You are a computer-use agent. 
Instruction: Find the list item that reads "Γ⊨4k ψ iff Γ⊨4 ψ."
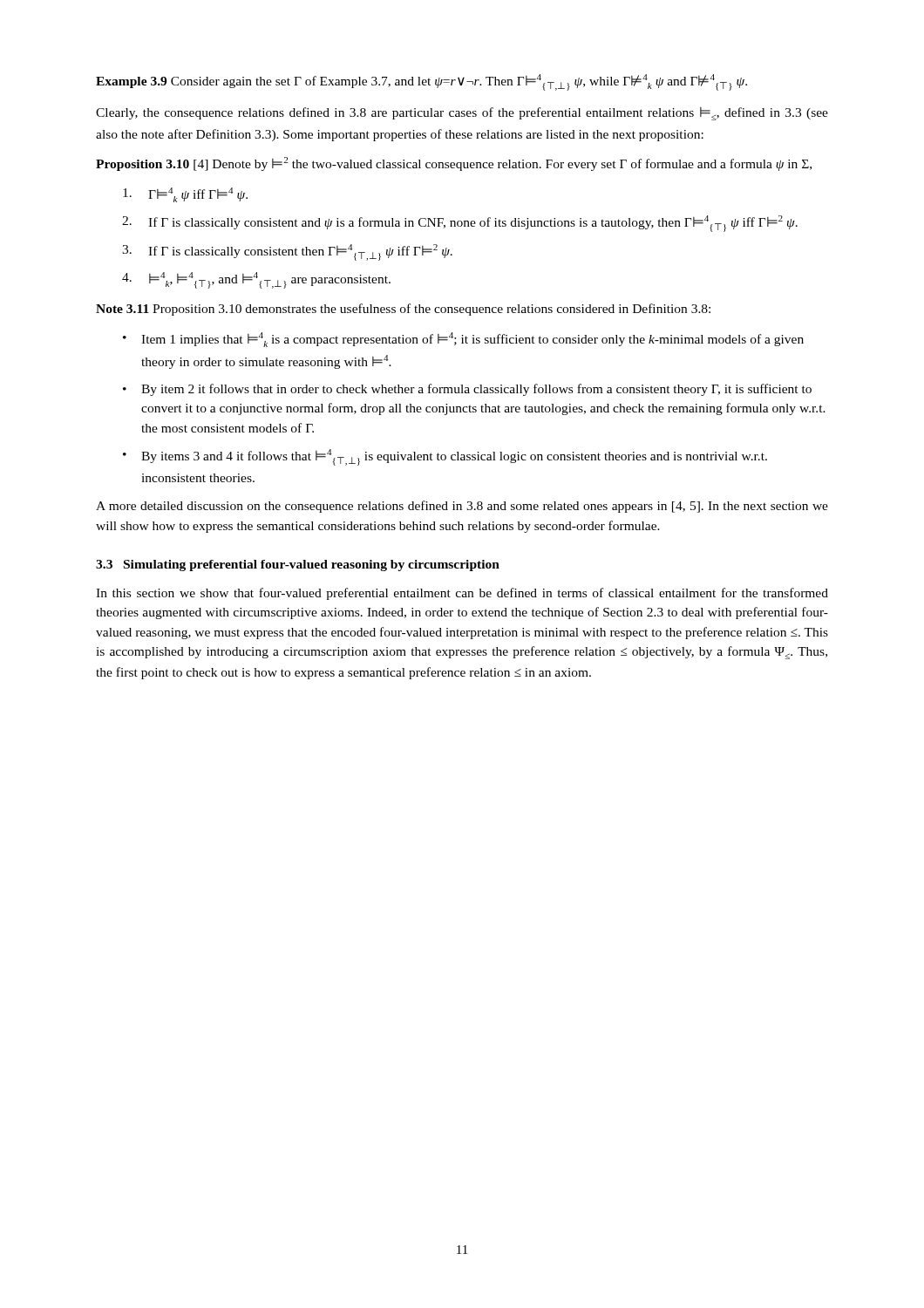(x=185, y=194)
